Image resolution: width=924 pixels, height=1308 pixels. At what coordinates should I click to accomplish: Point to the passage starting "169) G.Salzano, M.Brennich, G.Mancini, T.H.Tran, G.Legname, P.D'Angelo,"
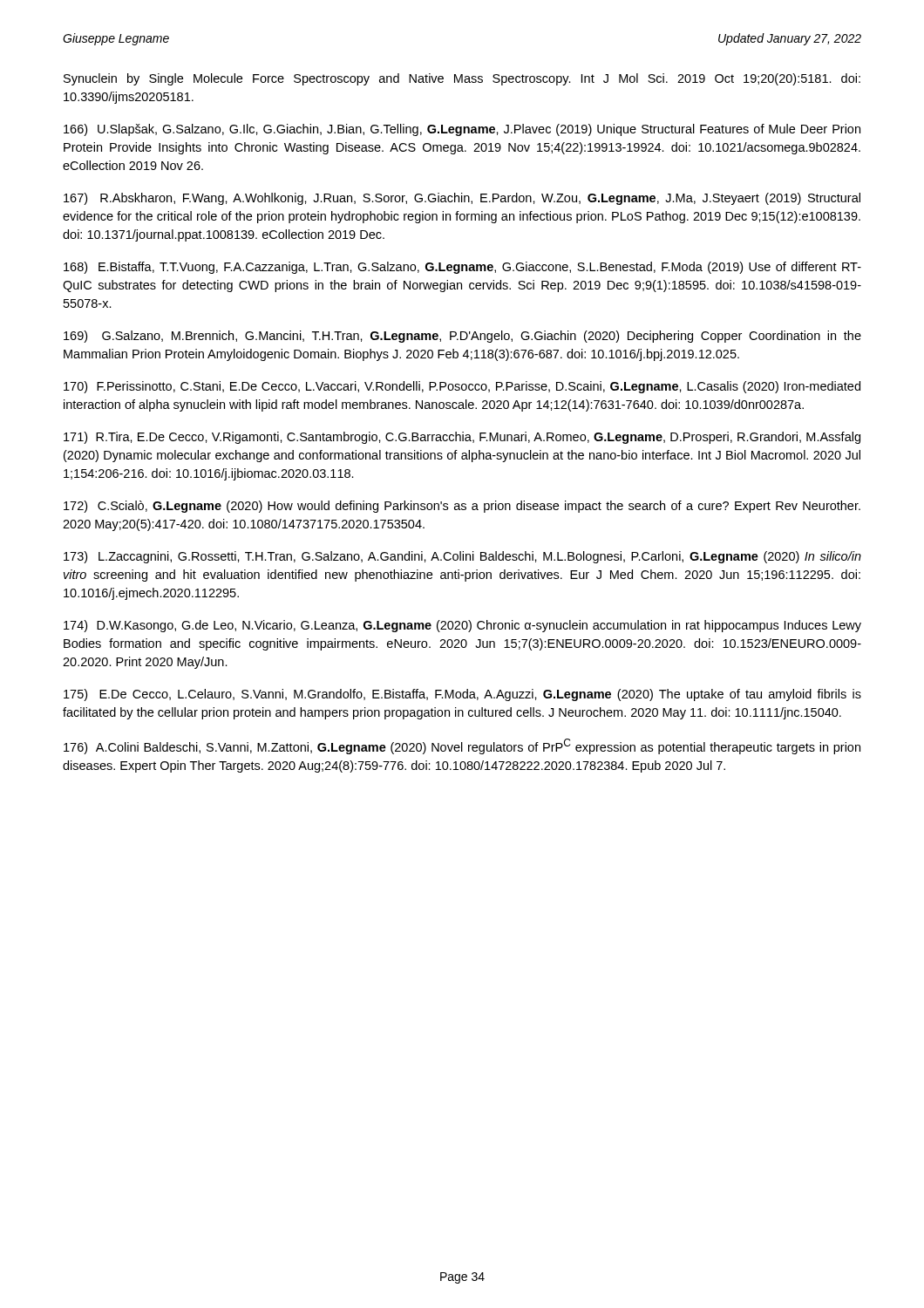tap(462, 345)
